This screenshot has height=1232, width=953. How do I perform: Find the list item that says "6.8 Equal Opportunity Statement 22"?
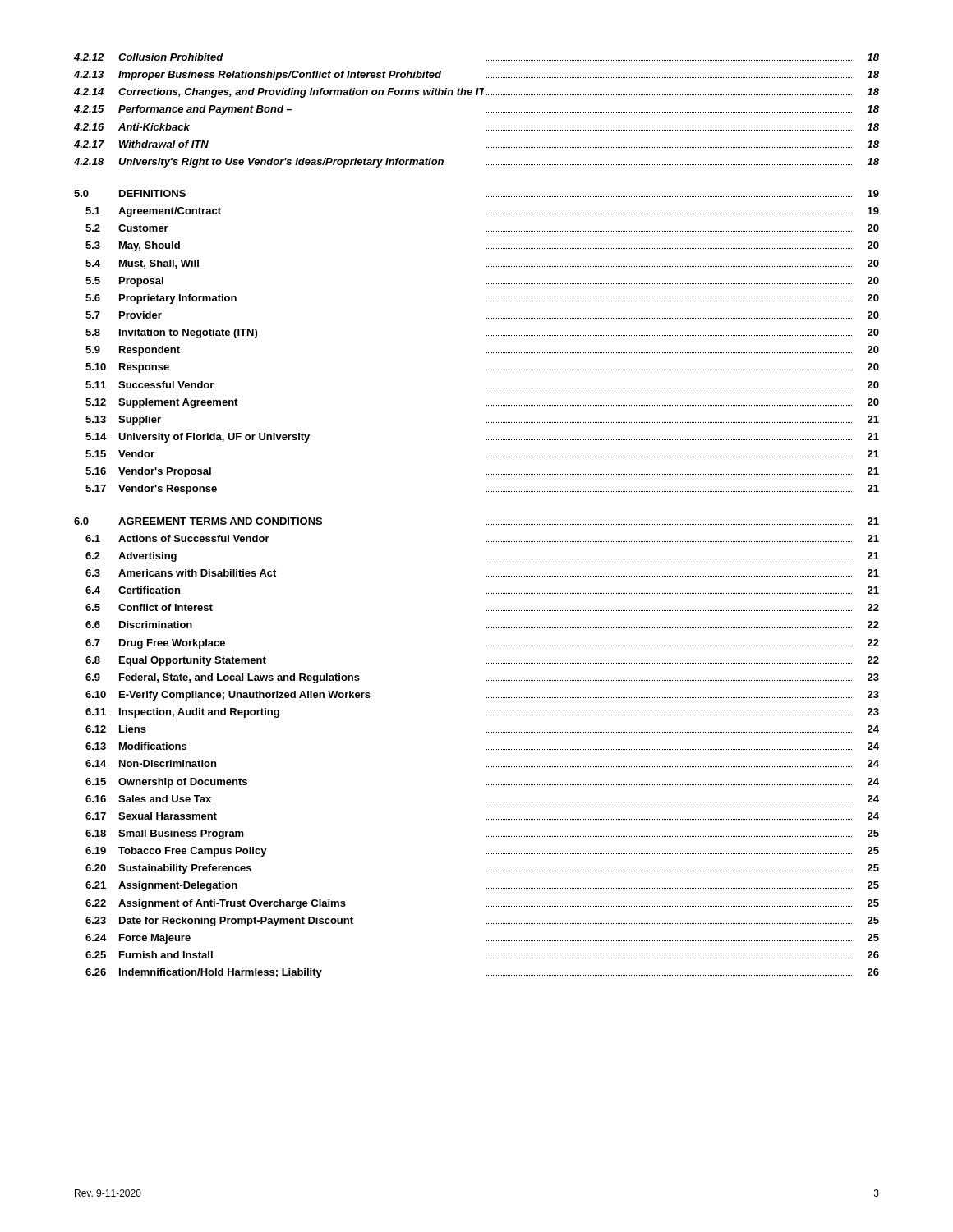(x=476, y=660)
